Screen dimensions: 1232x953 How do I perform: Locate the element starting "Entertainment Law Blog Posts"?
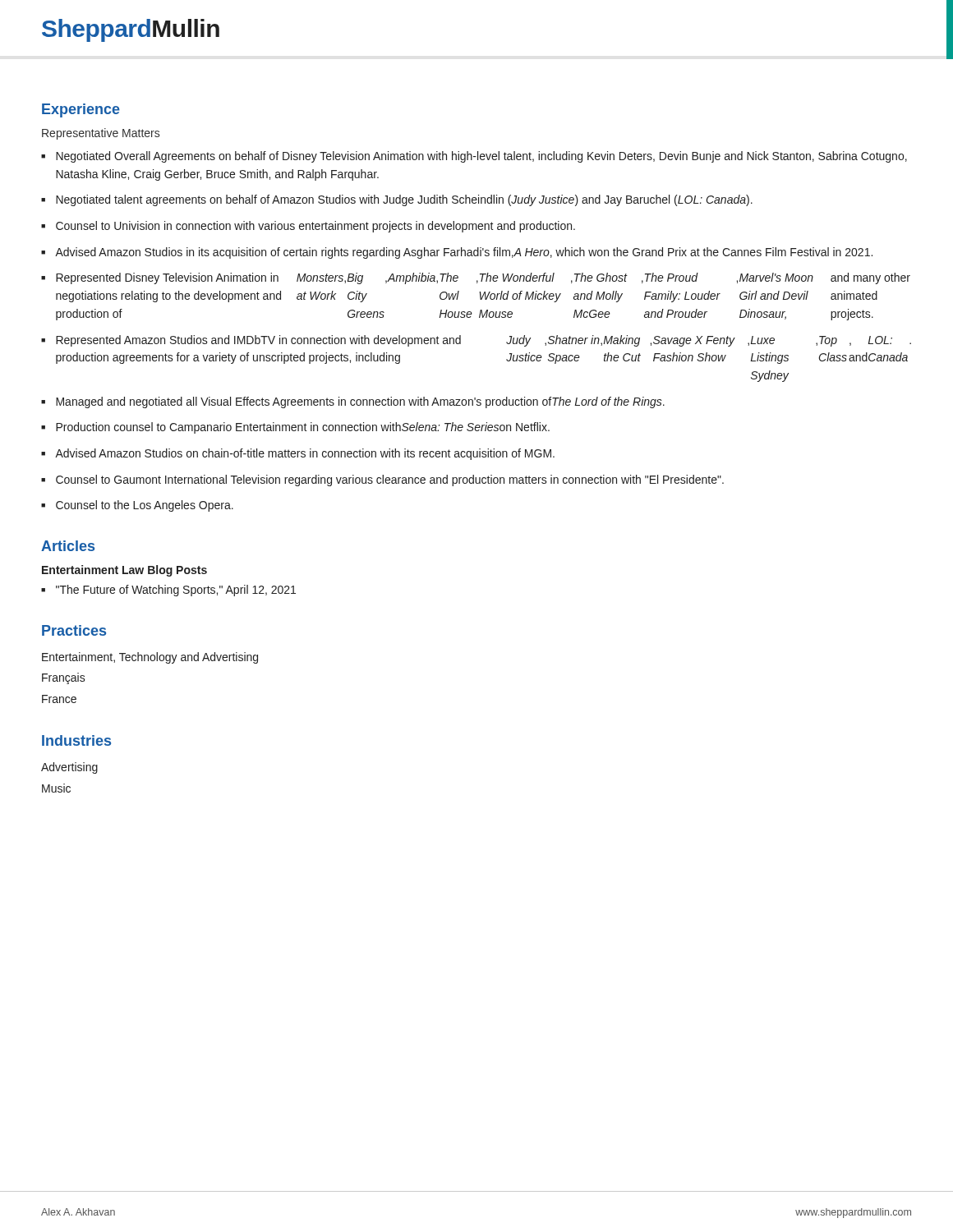[124, 570]
